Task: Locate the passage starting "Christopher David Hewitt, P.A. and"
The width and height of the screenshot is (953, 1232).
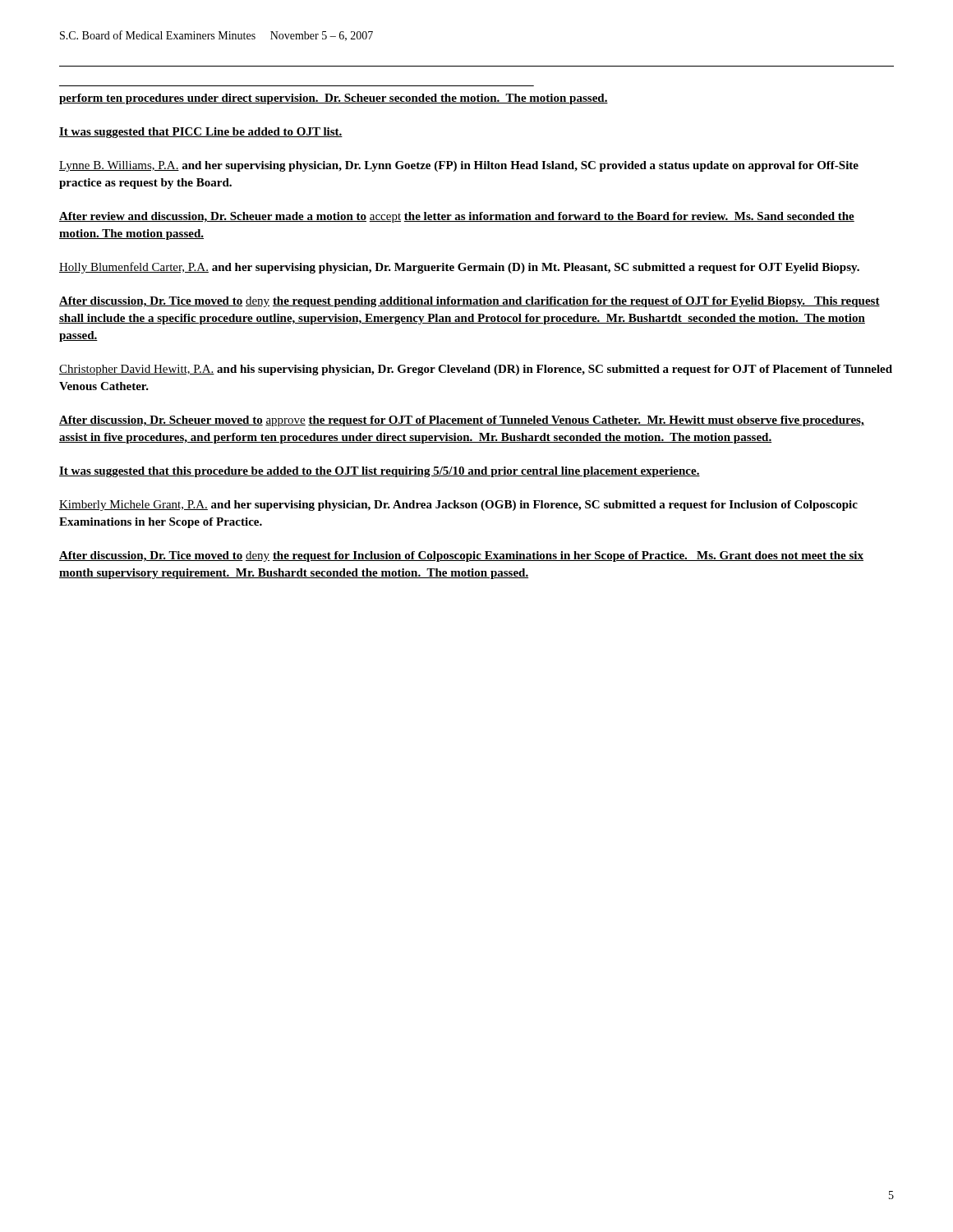Action: pyautogui.click(x=476, y=377)
